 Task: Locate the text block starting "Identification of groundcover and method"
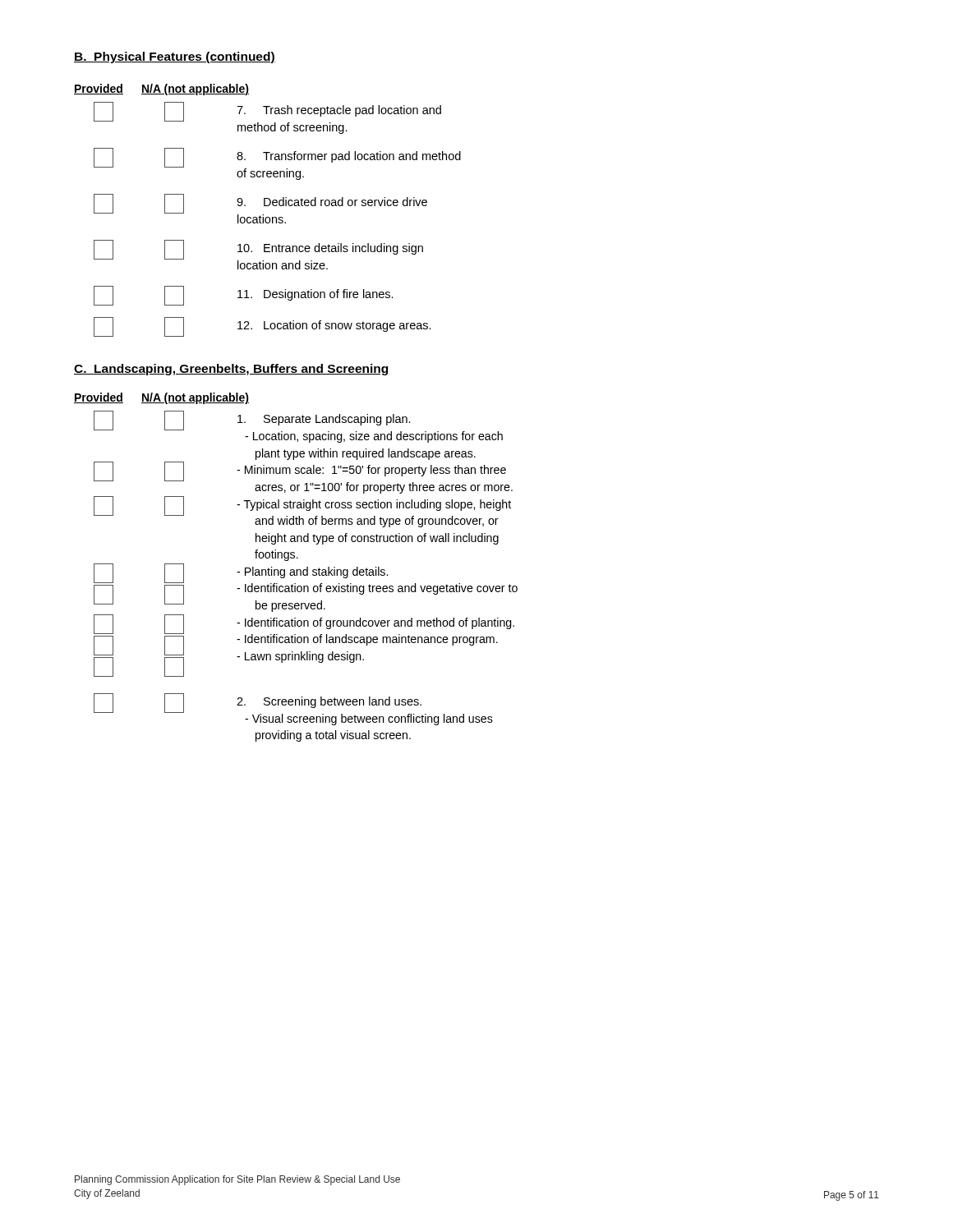476,646
